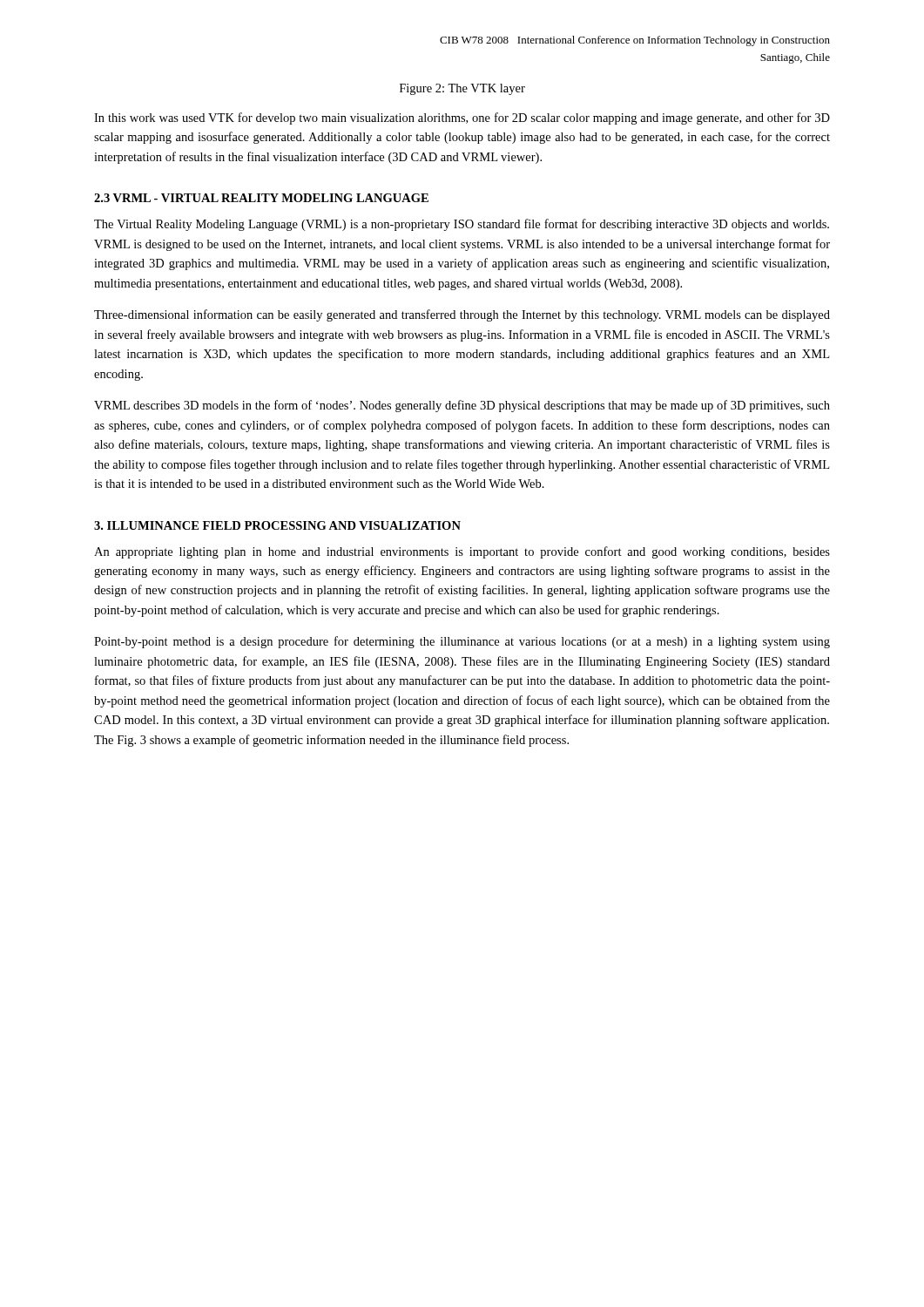The width and height of the screenshot is (924, 1307).
Task: Find the region starting "VRML describes 3D models"
Action: (462, 445)
